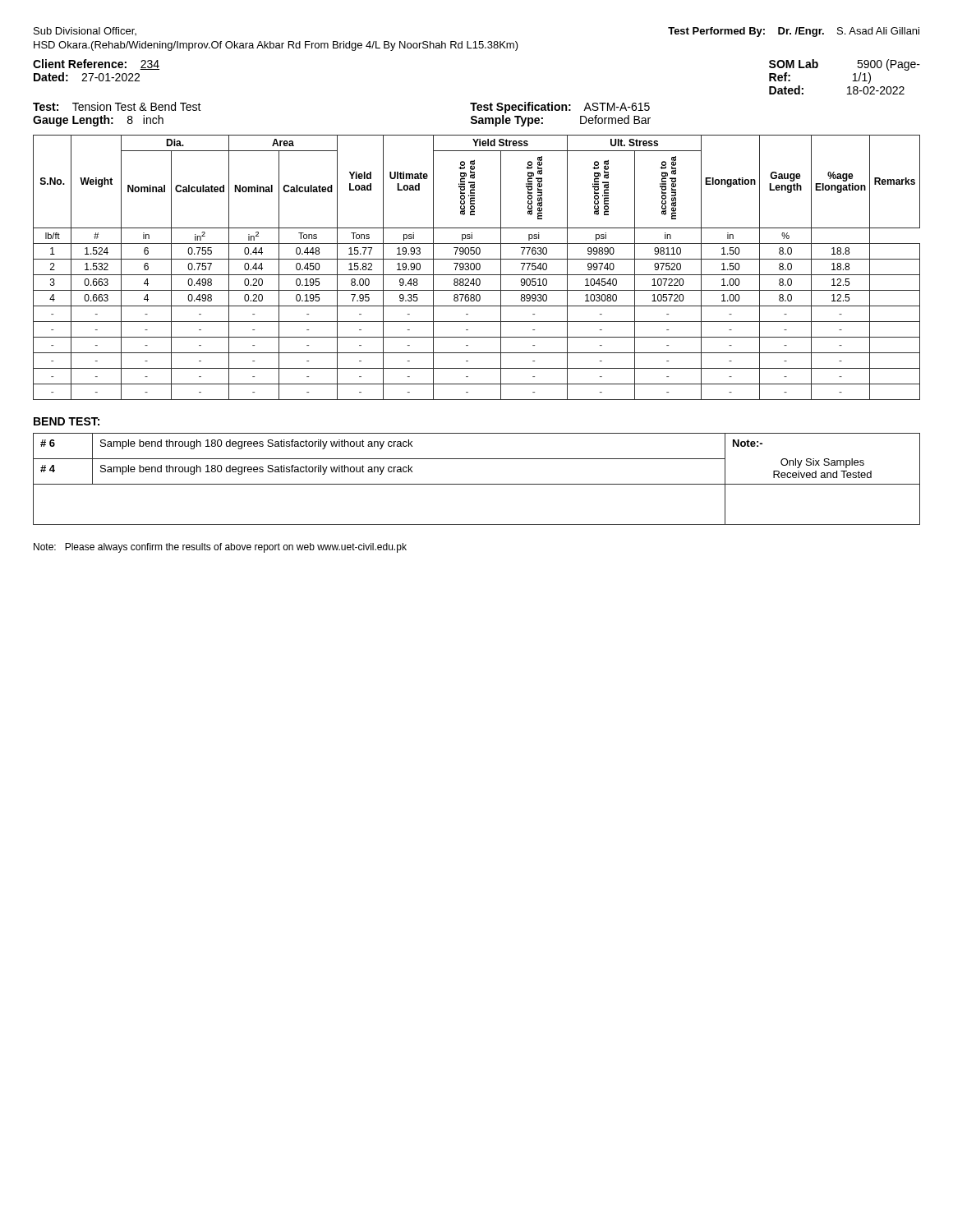
Task: Select the text block that says "Sub Divisional Officer, Test Performed By: Dr. /Engr."
Action: 476,31
